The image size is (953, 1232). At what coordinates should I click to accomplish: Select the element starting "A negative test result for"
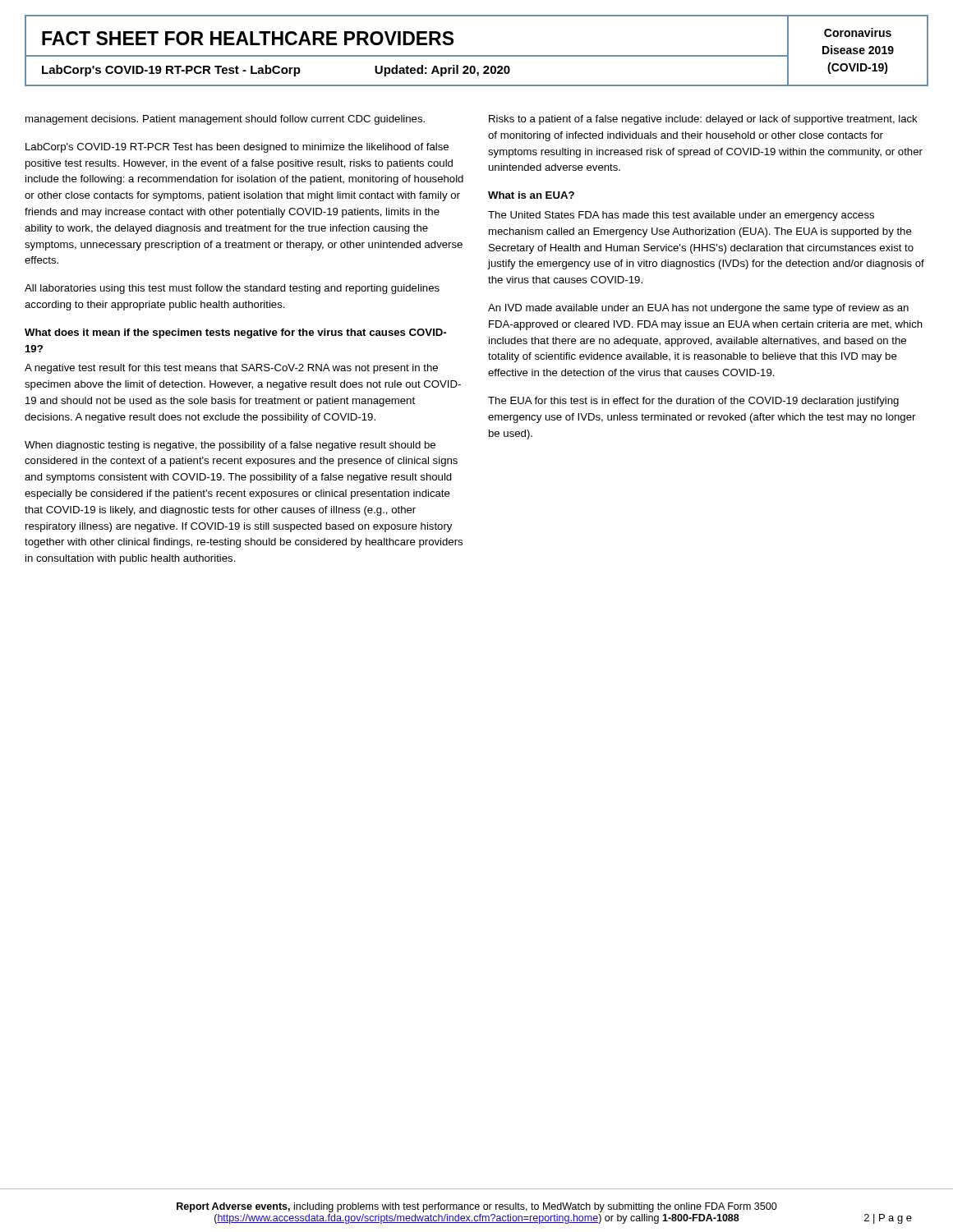point(243,392)
